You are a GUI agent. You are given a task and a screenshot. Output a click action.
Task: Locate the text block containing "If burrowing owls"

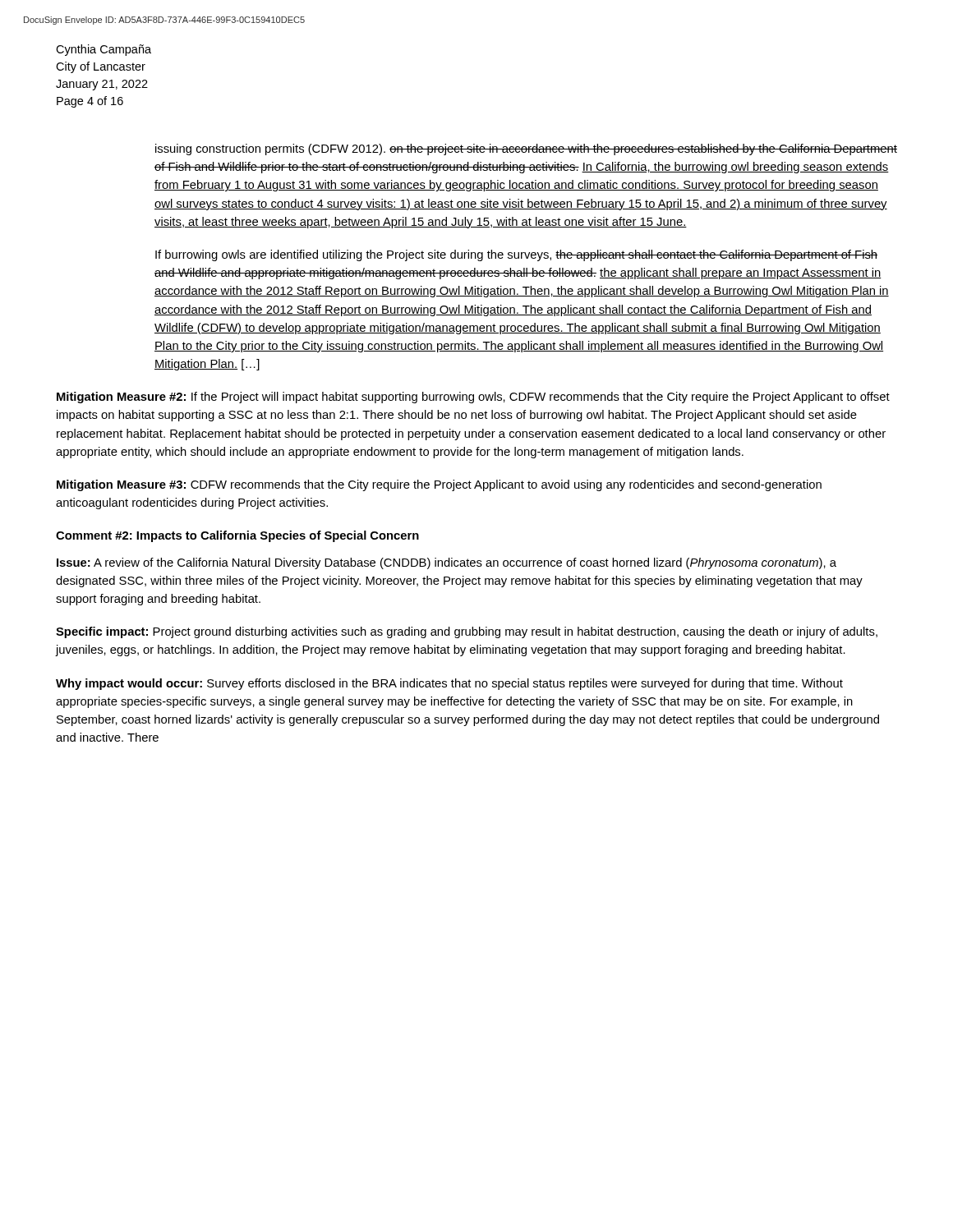coord(521,309)
